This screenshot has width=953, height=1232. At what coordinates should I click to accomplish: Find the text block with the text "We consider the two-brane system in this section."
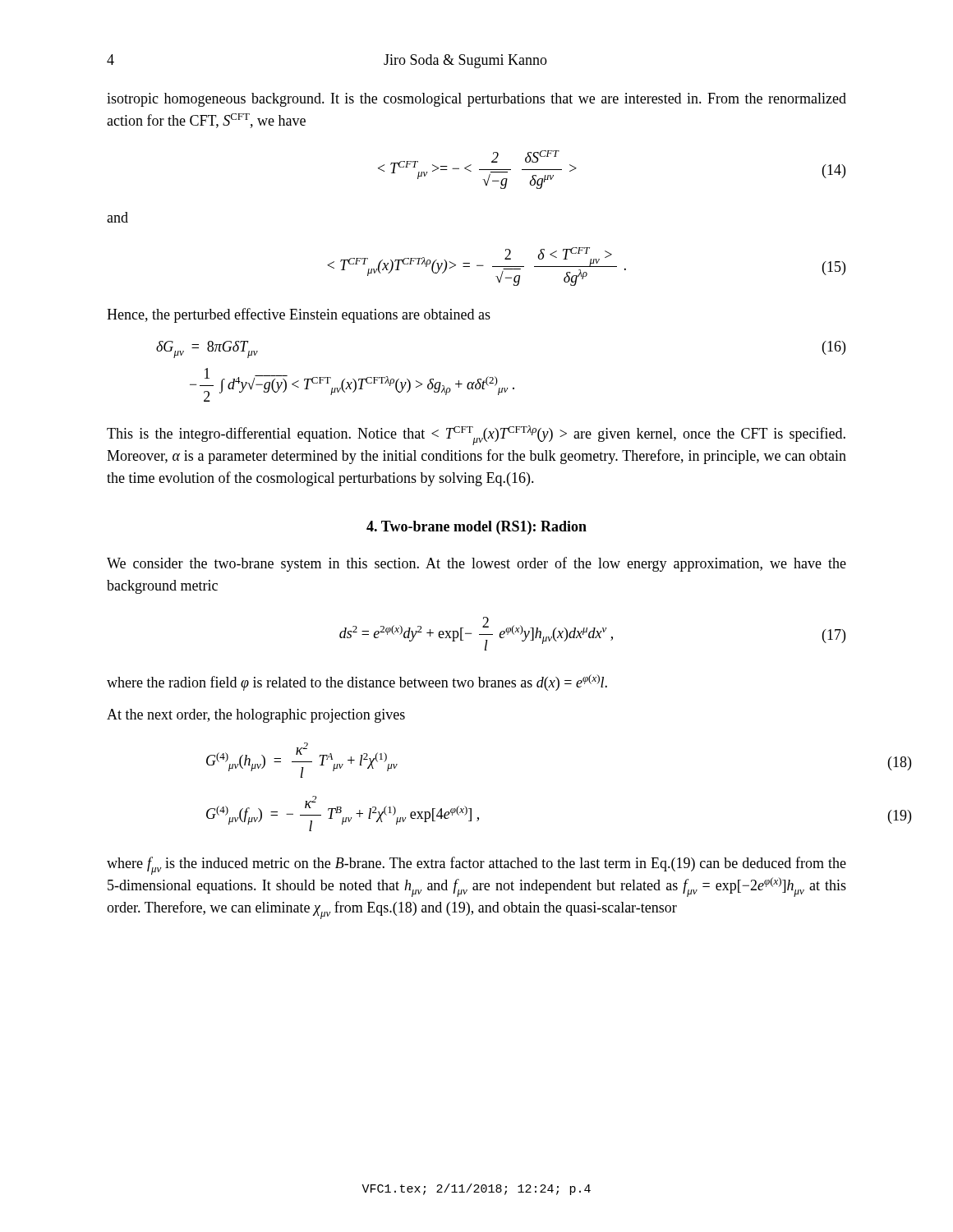(x=476, y=575)
